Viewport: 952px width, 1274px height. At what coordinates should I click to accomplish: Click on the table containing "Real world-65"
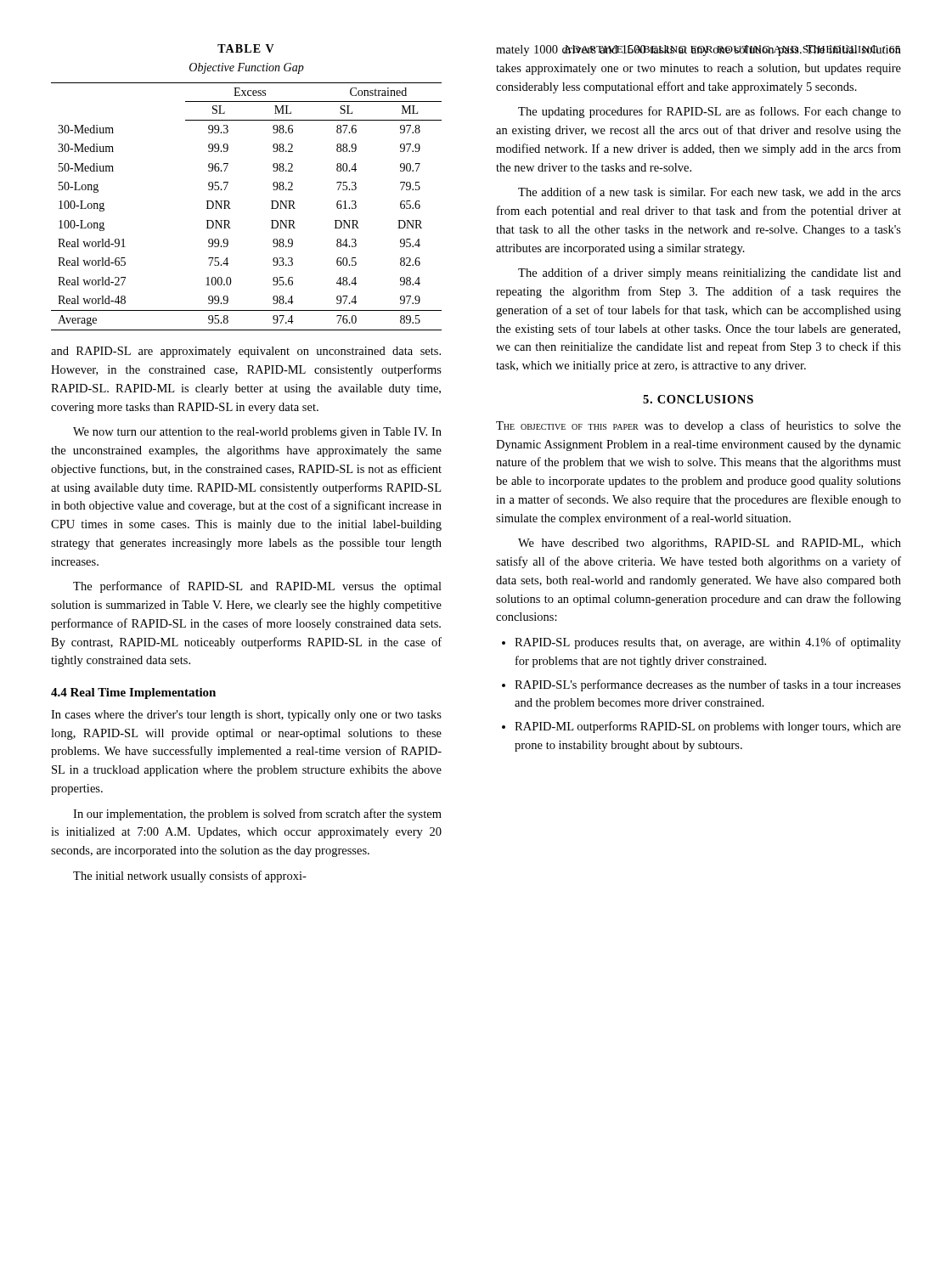click(x=246, y=206)
